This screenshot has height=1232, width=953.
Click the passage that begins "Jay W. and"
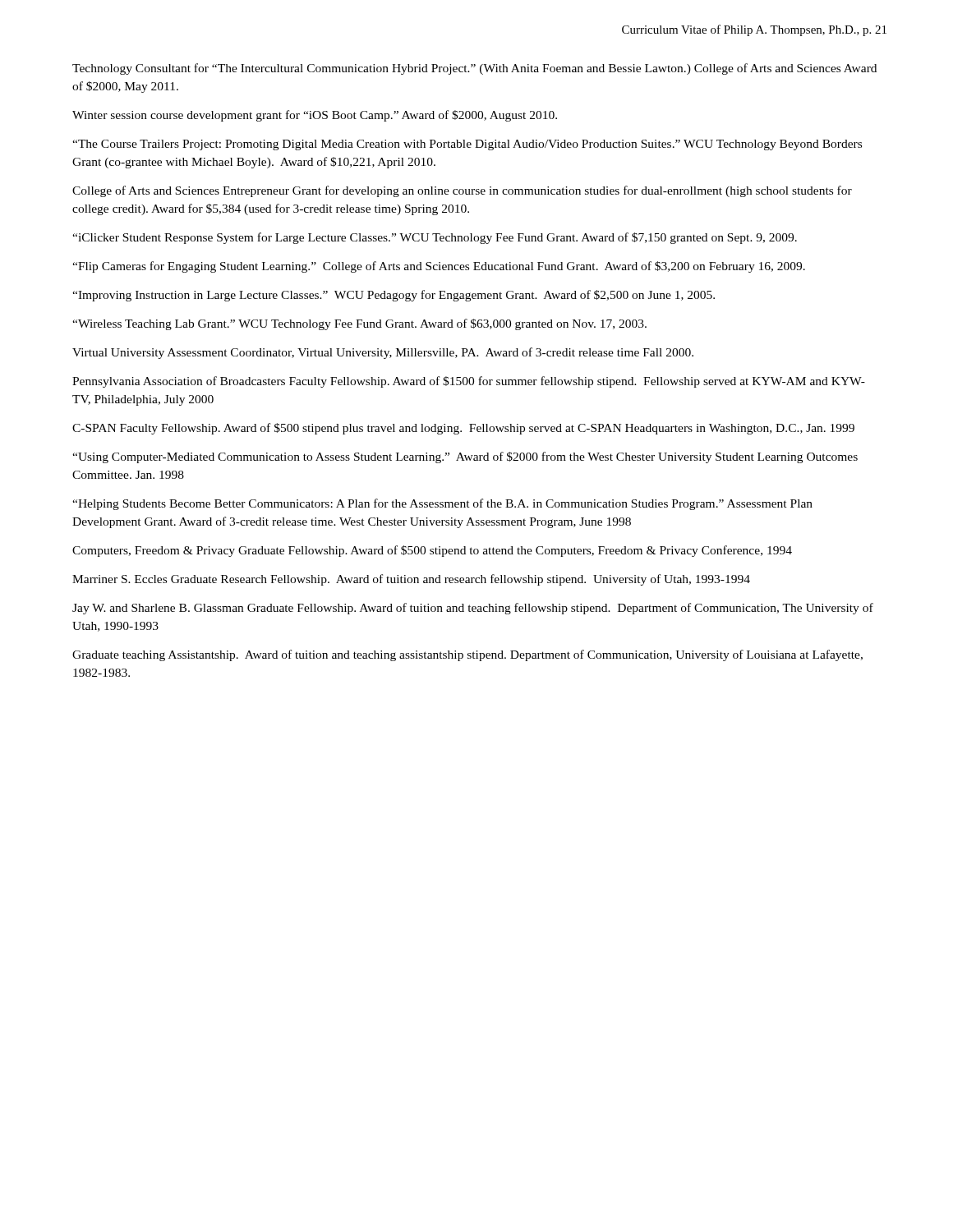473,616
